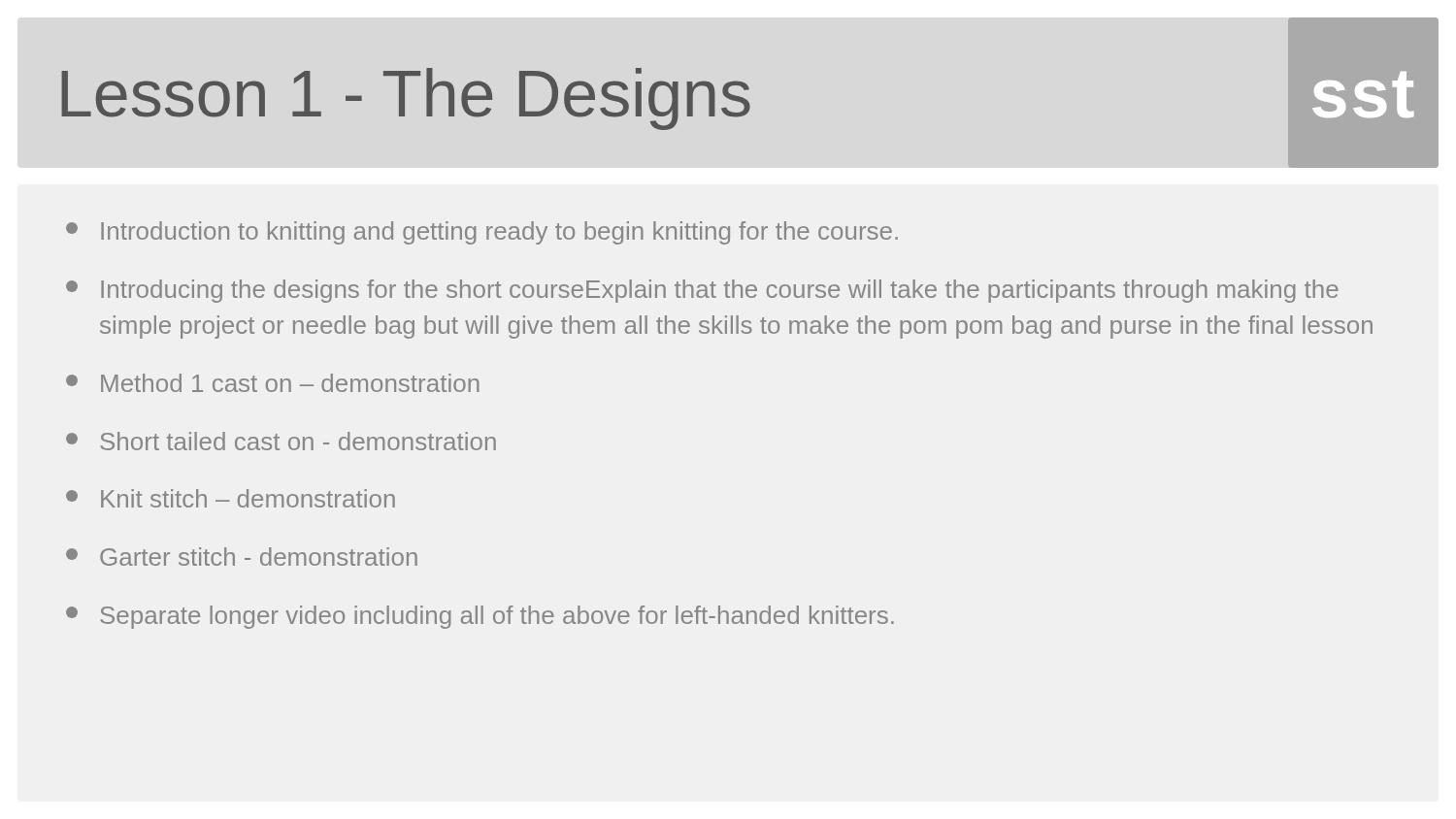The width and height of the screenshot is (1456, 819).
Task: Locate the text block starting "Introducing the designs"
Action: [728, 308]
